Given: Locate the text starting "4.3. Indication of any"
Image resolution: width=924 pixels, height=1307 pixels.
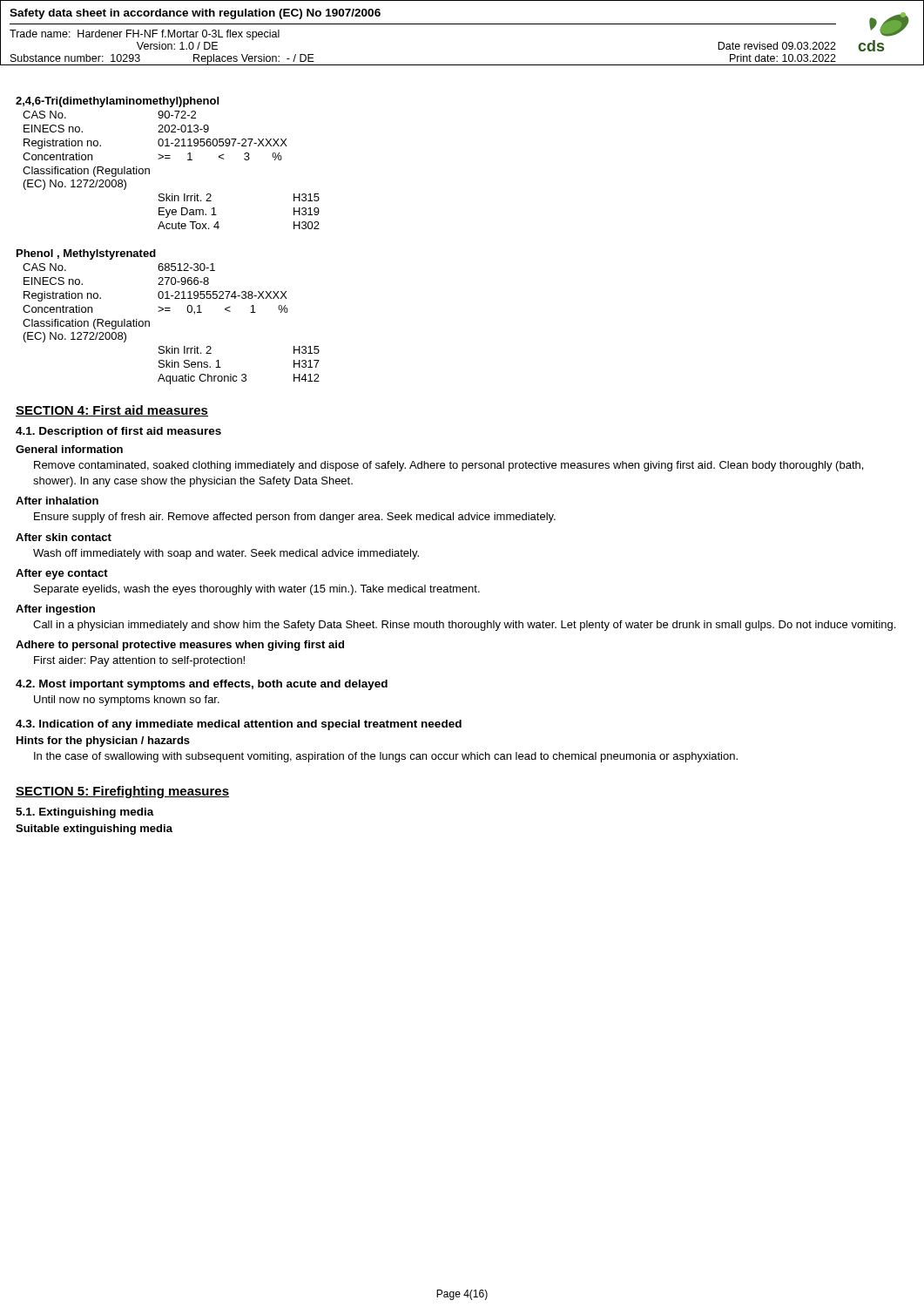Looking at the screenshot, I should pyautogui.click(x=239, y=723).
